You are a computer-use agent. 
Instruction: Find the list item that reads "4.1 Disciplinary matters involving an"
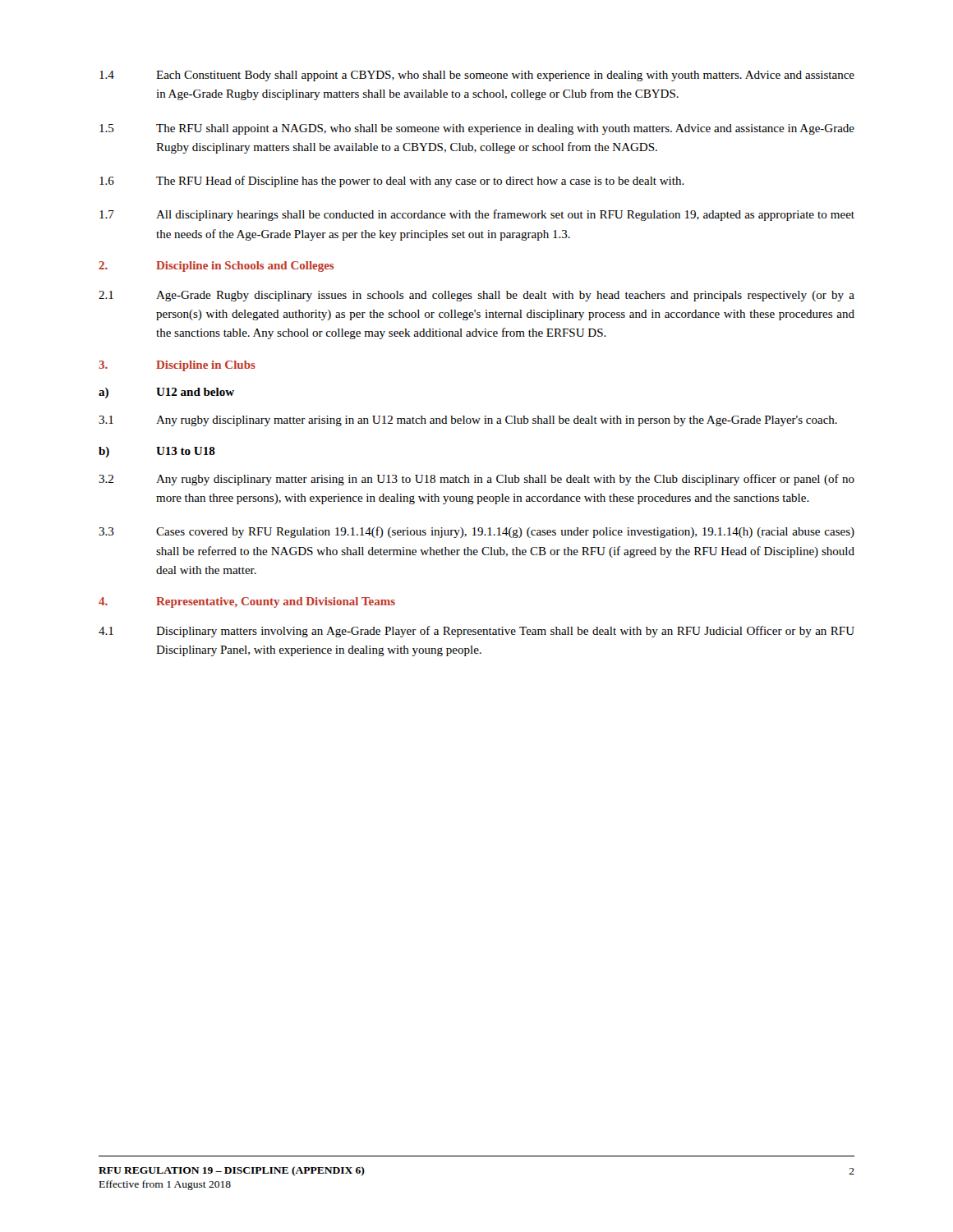point(476,641)
